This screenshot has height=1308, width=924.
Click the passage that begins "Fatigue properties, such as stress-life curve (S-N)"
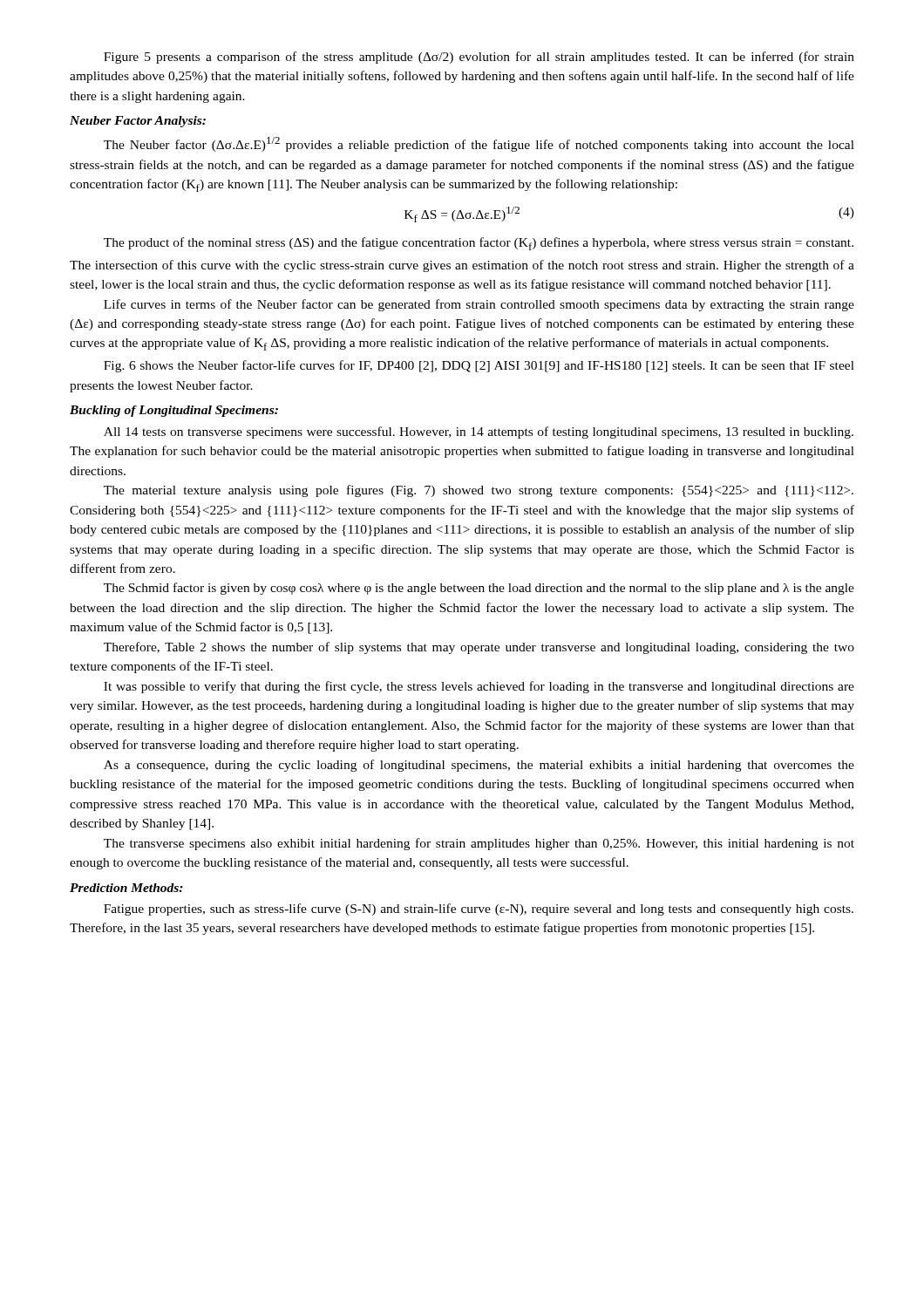[x=462, y=918]
